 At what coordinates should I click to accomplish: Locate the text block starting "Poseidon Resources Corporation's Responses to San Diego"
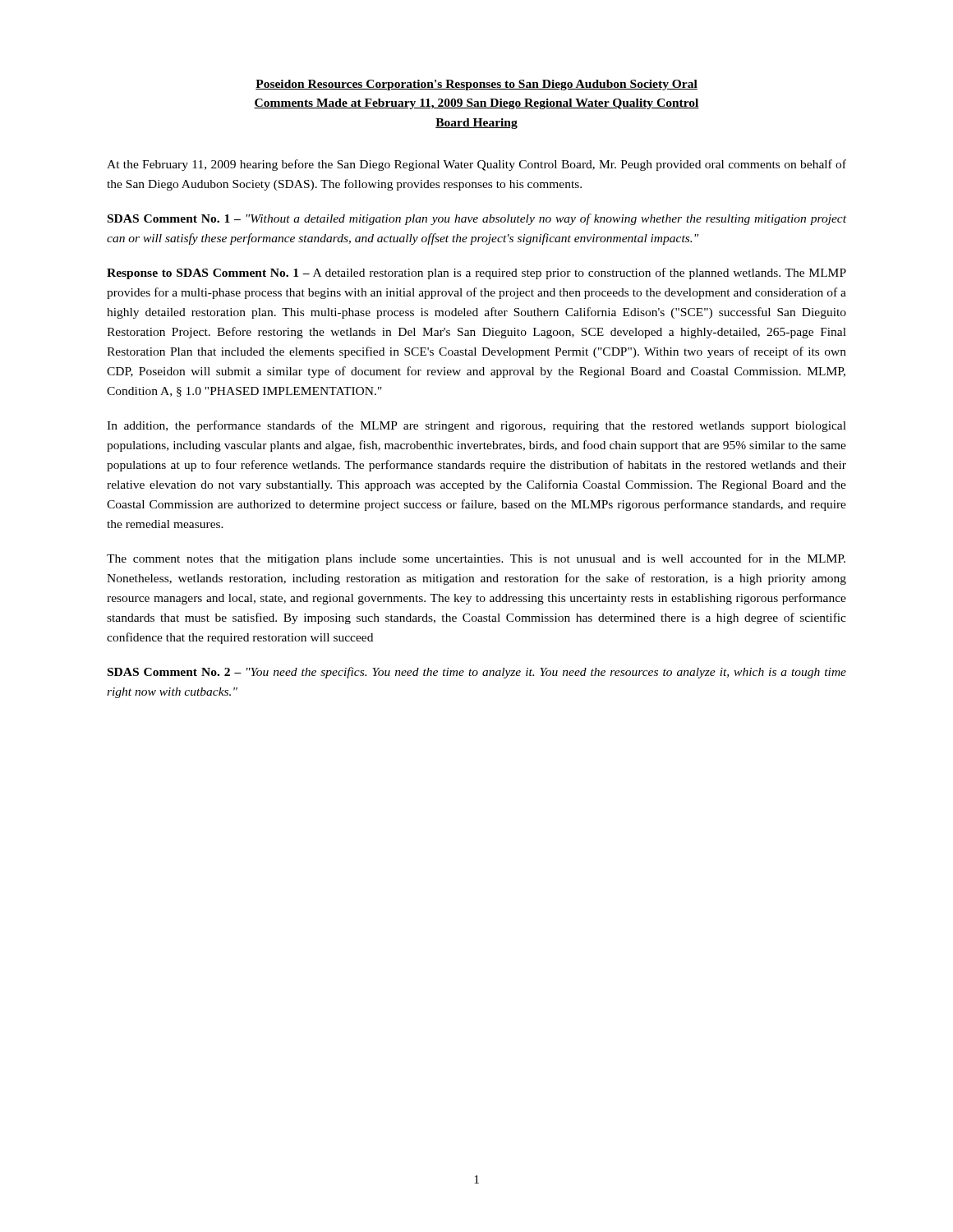pyautogui.click(x=476, y=102)
